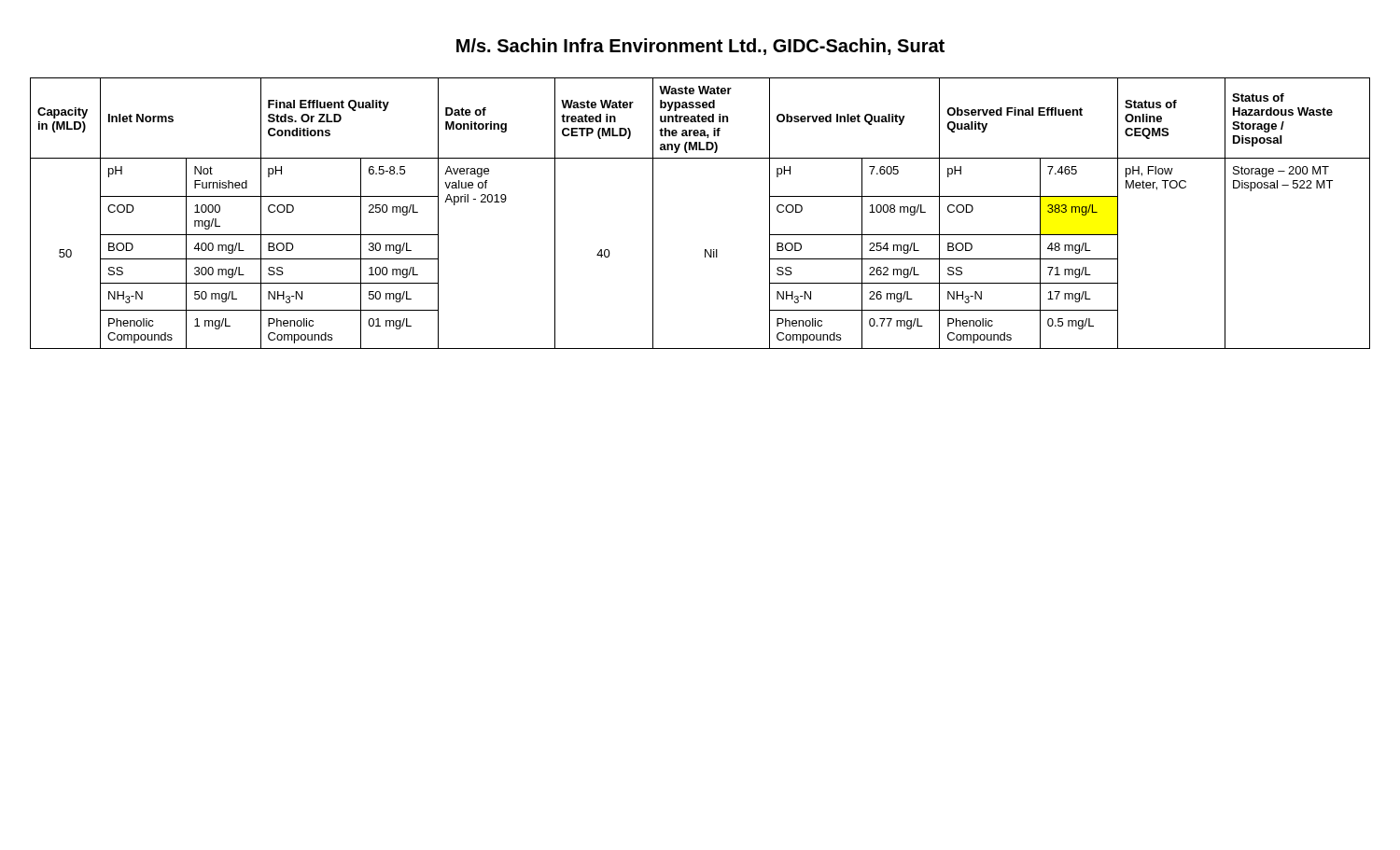The height and width of the screenshot is (850, 1400).
Task: Locate the title that says "M/s. Sachin Infra Environment Ltd., GIDC-Sachin, Surat"
Action: tap(700, 46)
